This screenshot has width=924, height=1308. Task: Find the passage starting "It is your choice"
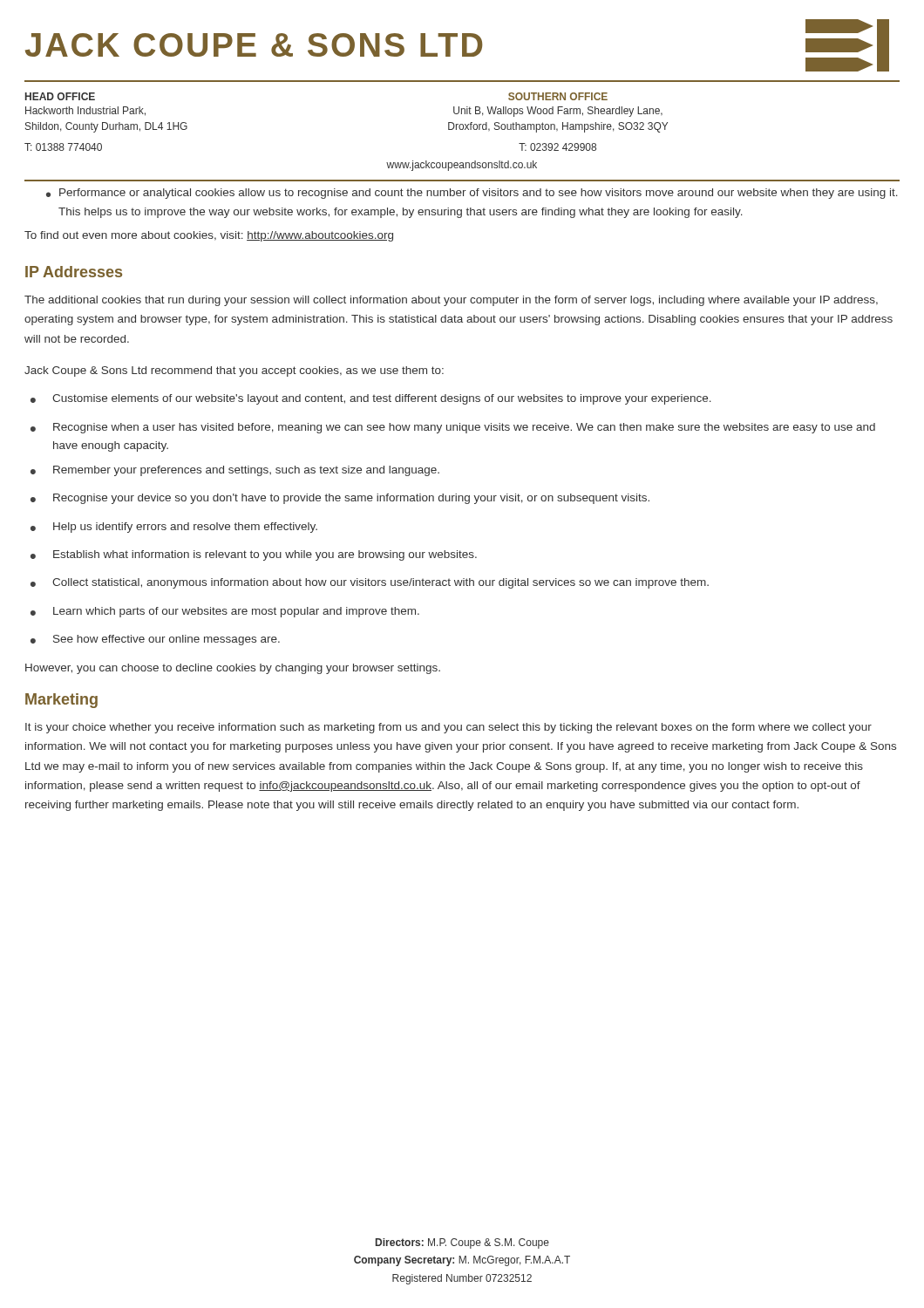(x=461, y=766)
